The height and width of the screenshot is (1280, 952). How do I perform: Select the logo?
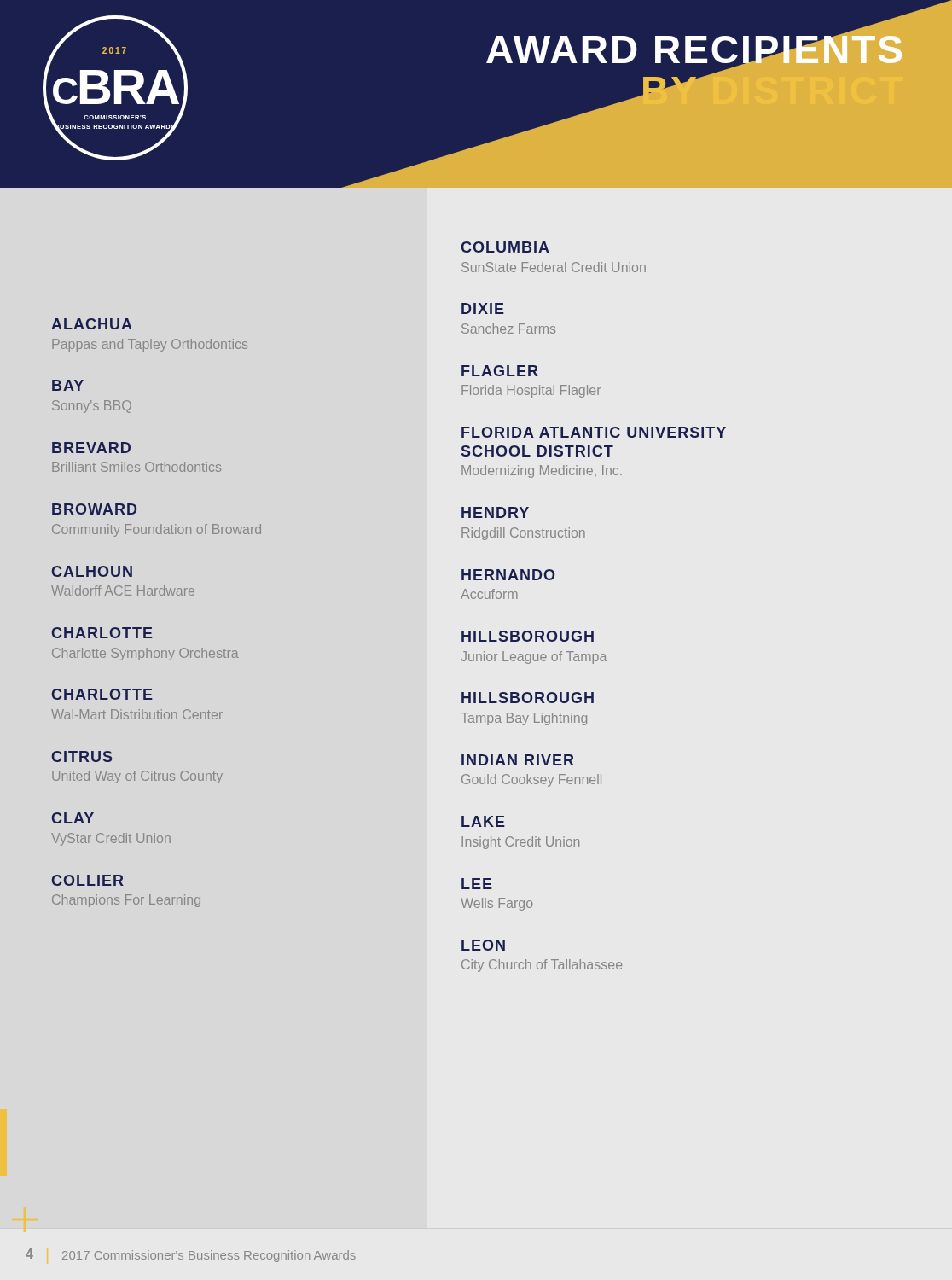tap(115, 88)
